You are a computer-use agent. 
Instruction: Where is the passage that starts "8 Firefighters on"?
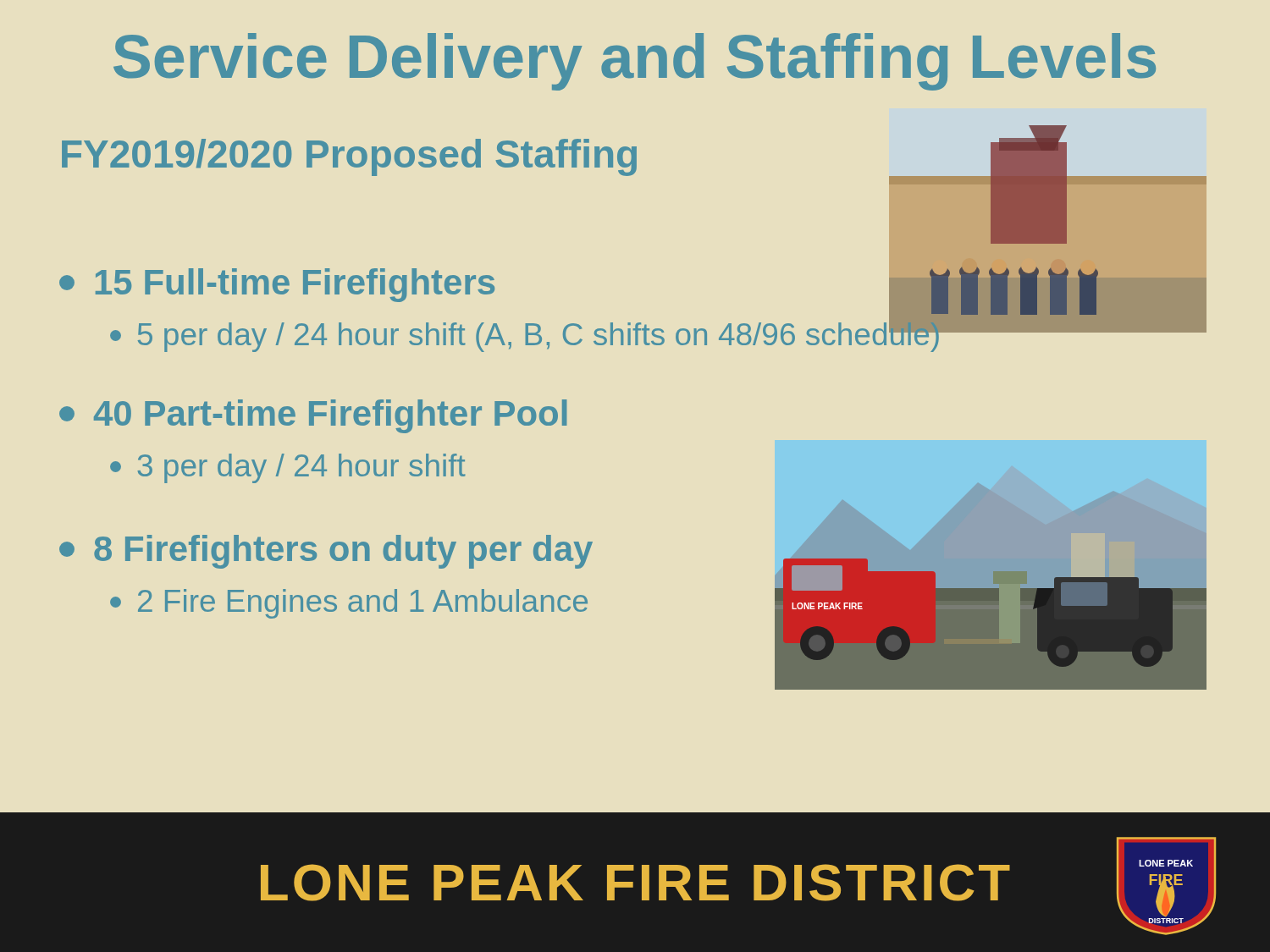point(326,549)
